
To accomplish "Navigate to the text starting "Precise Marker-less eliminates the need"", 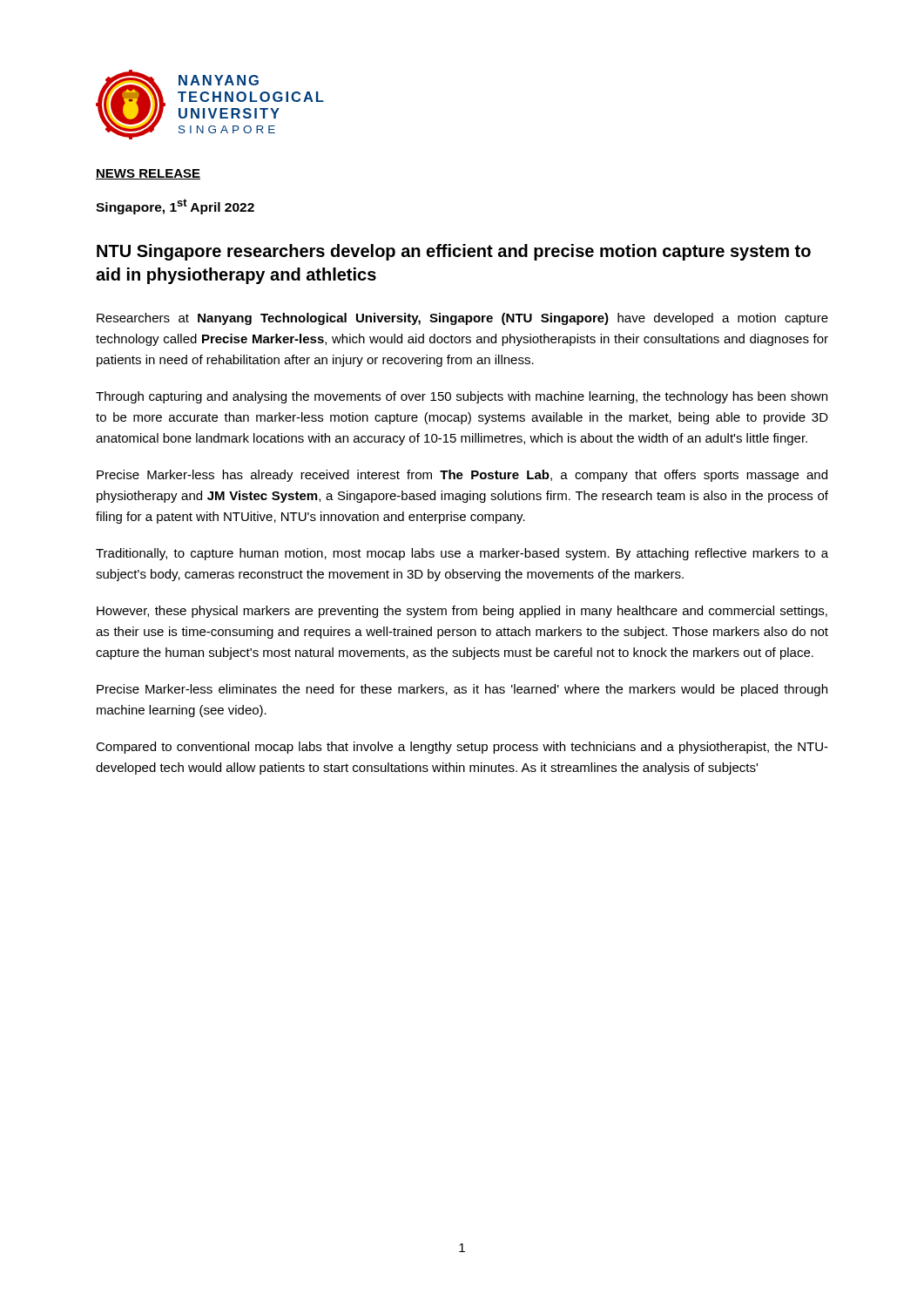I will (462, 699).
